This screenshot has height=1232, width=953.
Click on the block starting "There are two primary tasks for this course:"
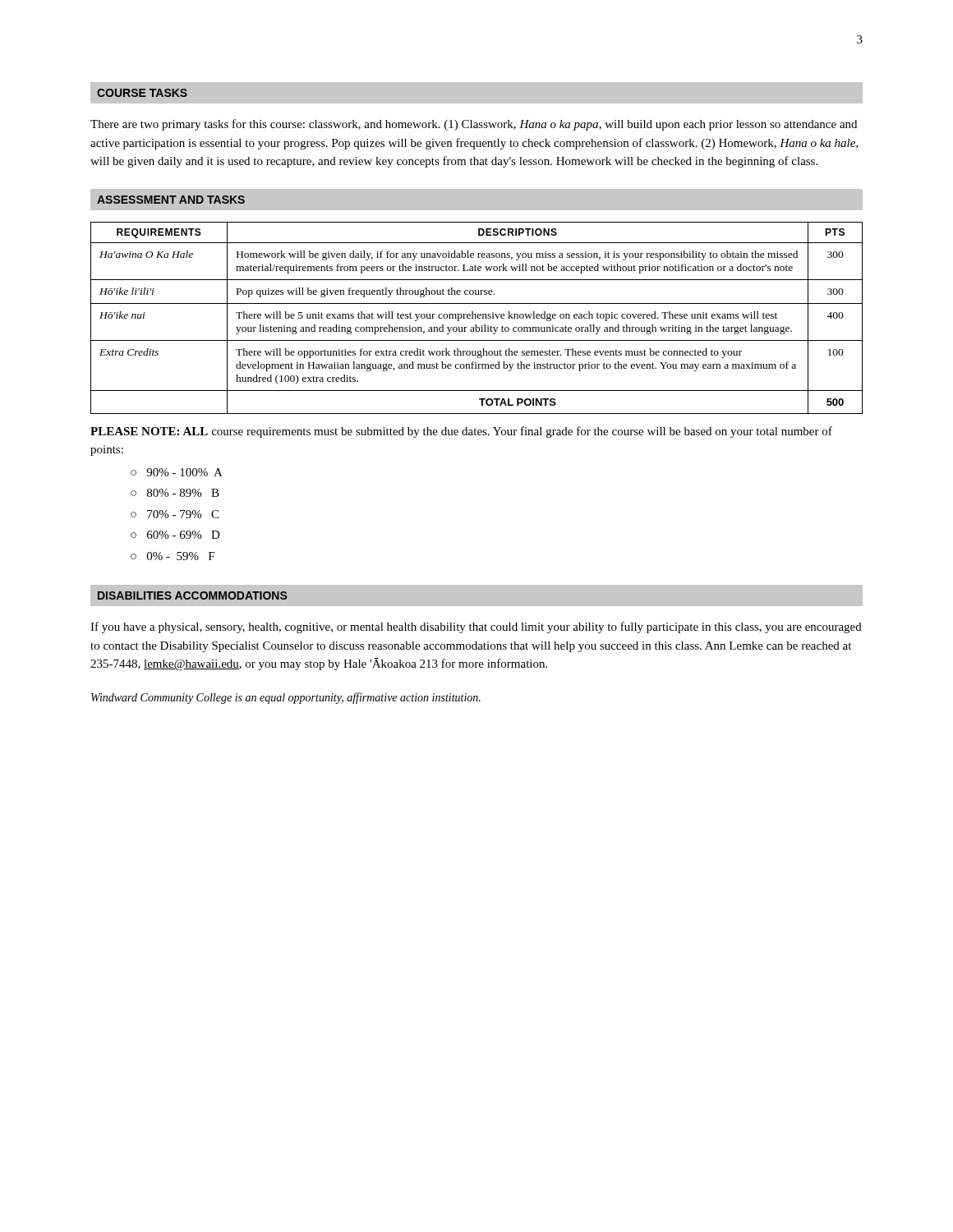pos(474,142)
